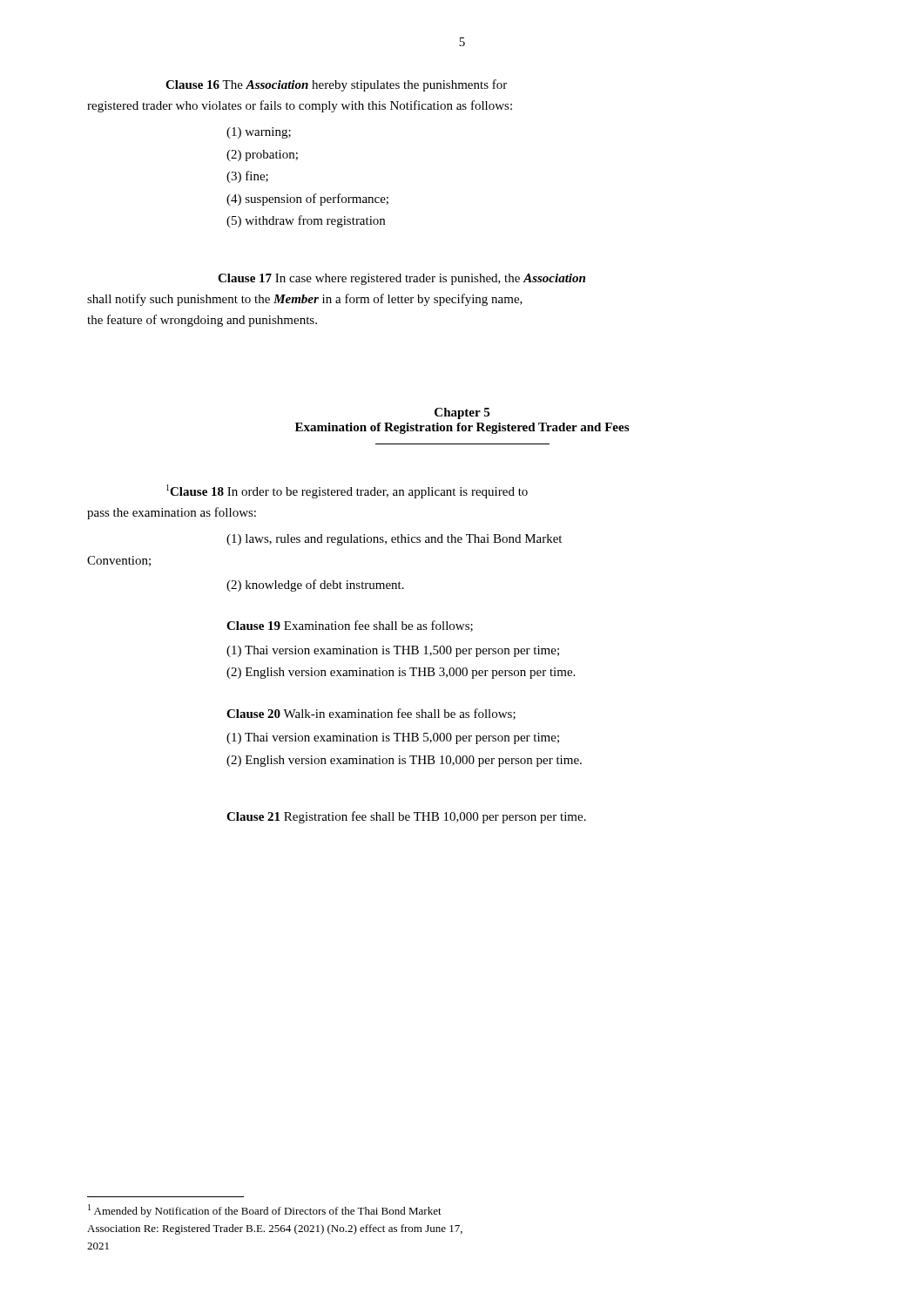Locate the element starting "(3) fine;"
The width and height of the screenshot is (924, 1307).
(x=248, y=176)
